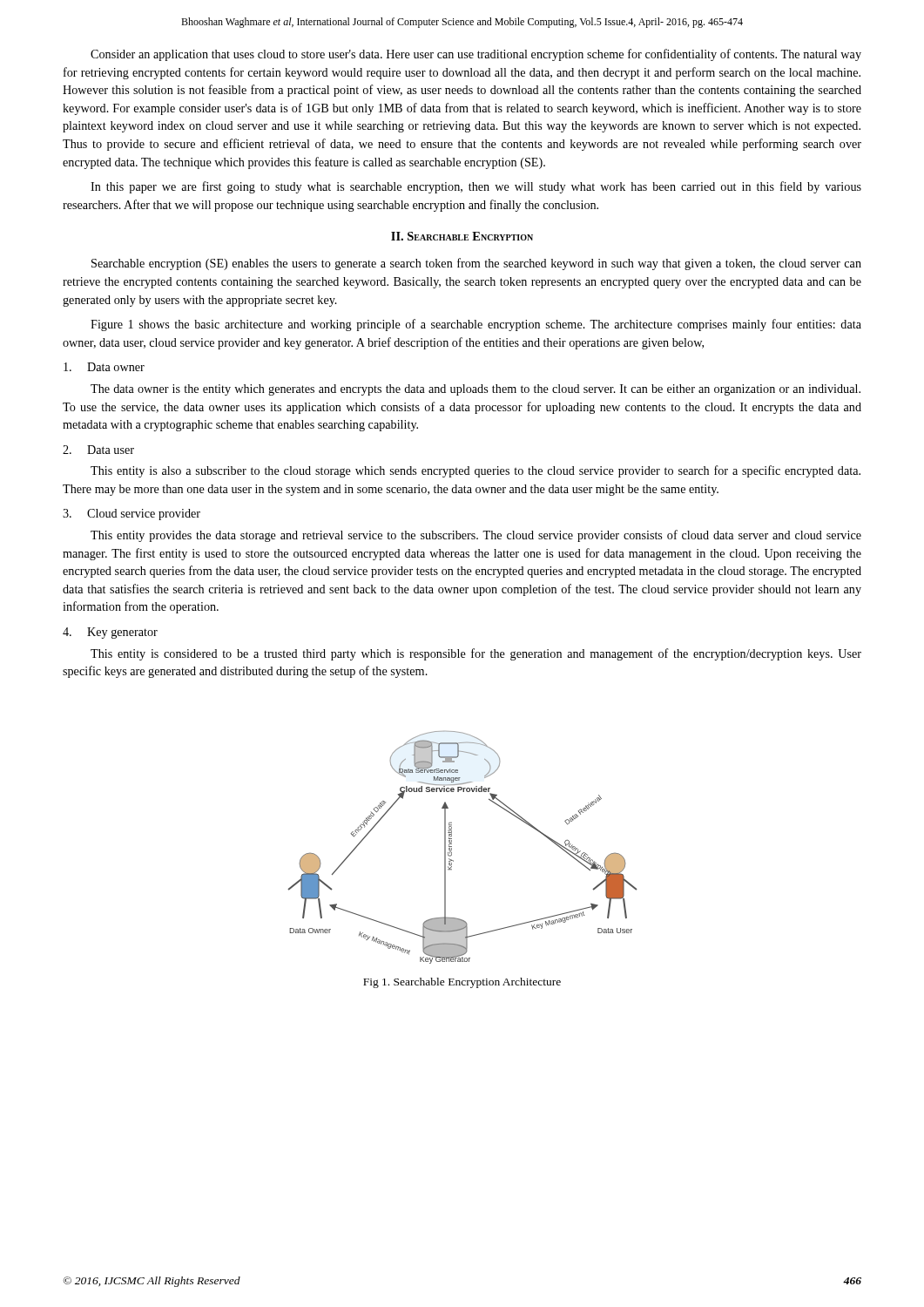Find the text starting "Searchable encryption (SE) enables the users to"

coord(462,282)
